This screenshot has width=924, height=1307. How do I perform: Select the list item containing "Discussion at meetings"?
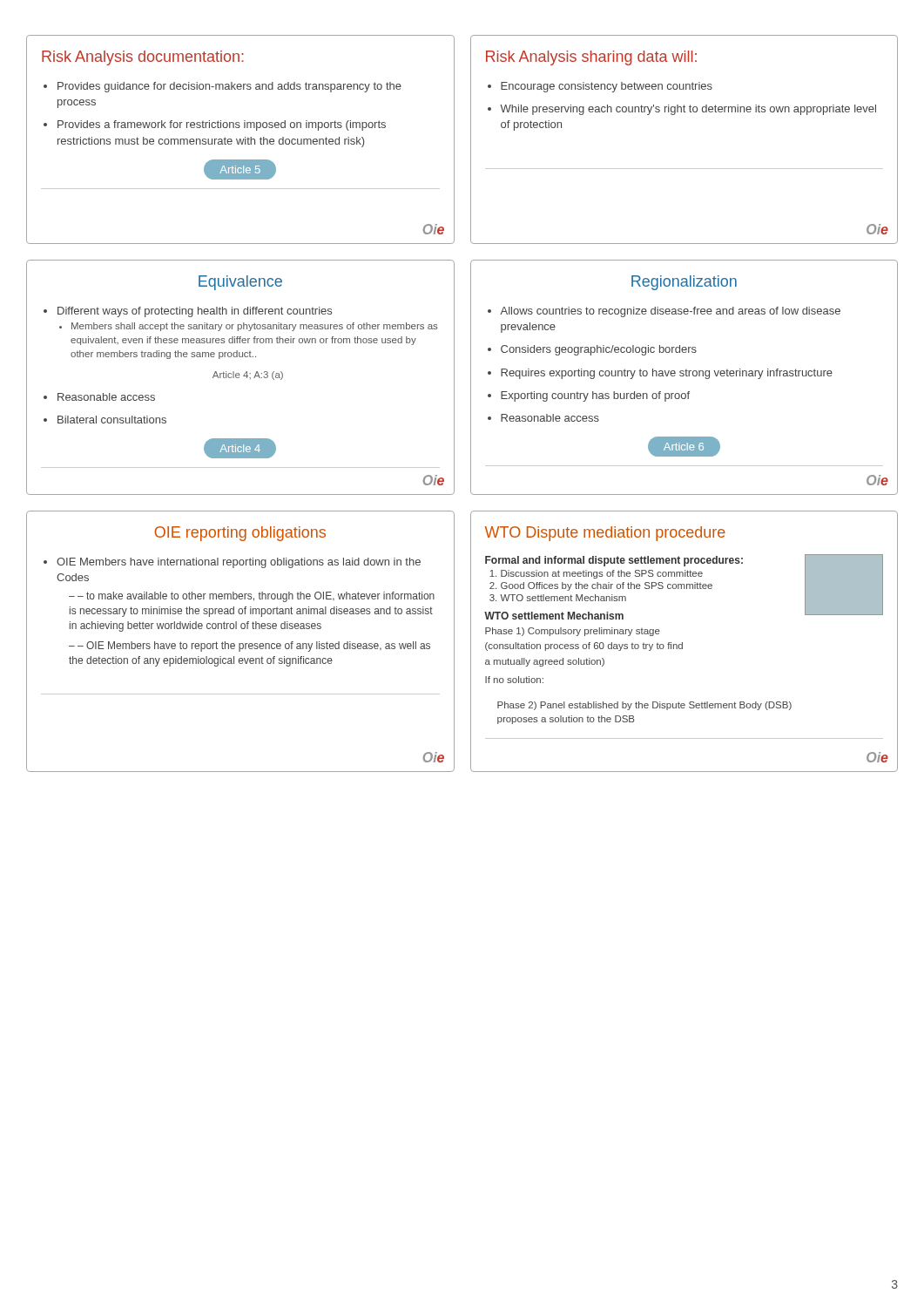click(602, 573)
